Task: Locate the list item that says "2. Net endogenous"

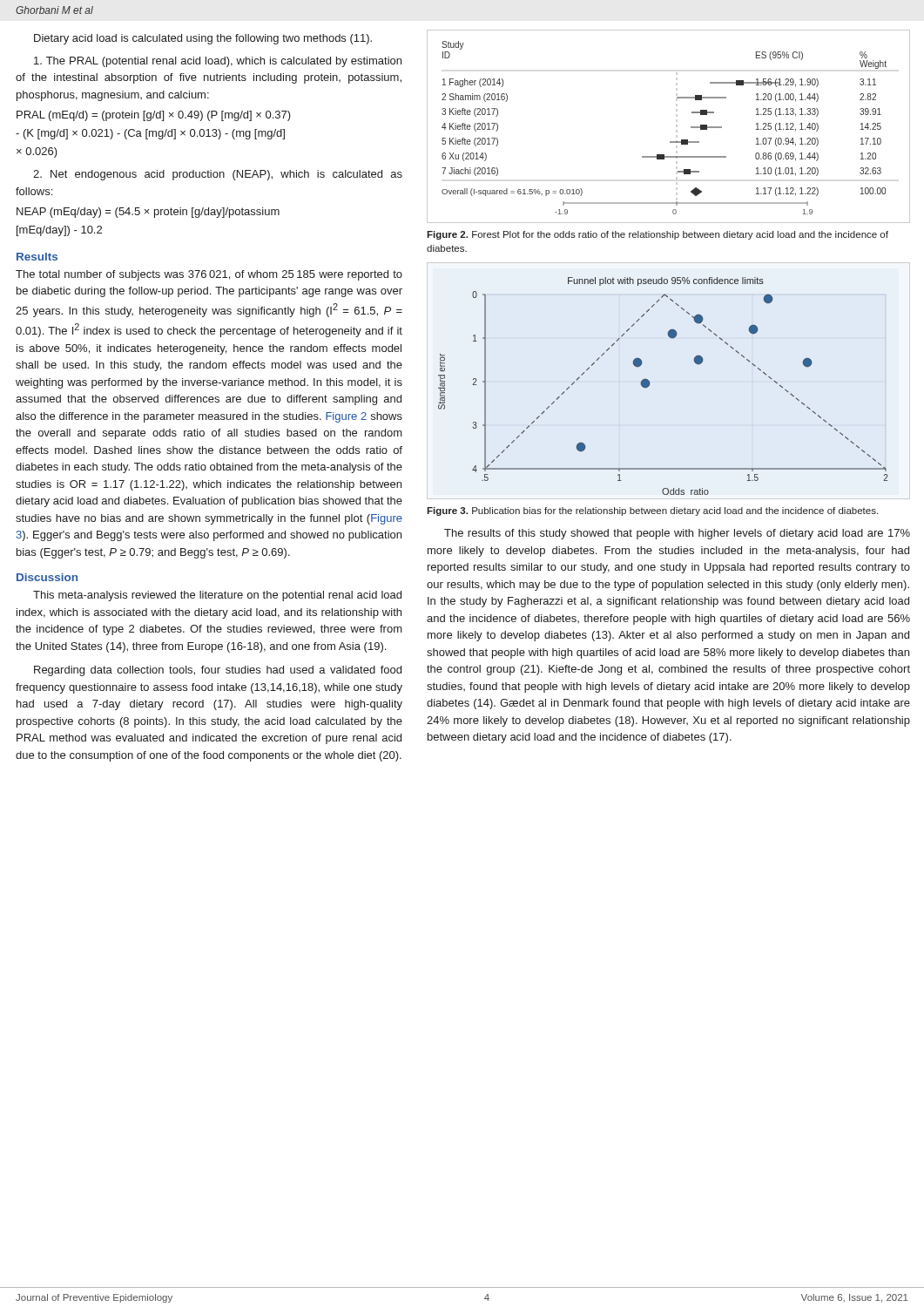Action: (x=209, y=183)
